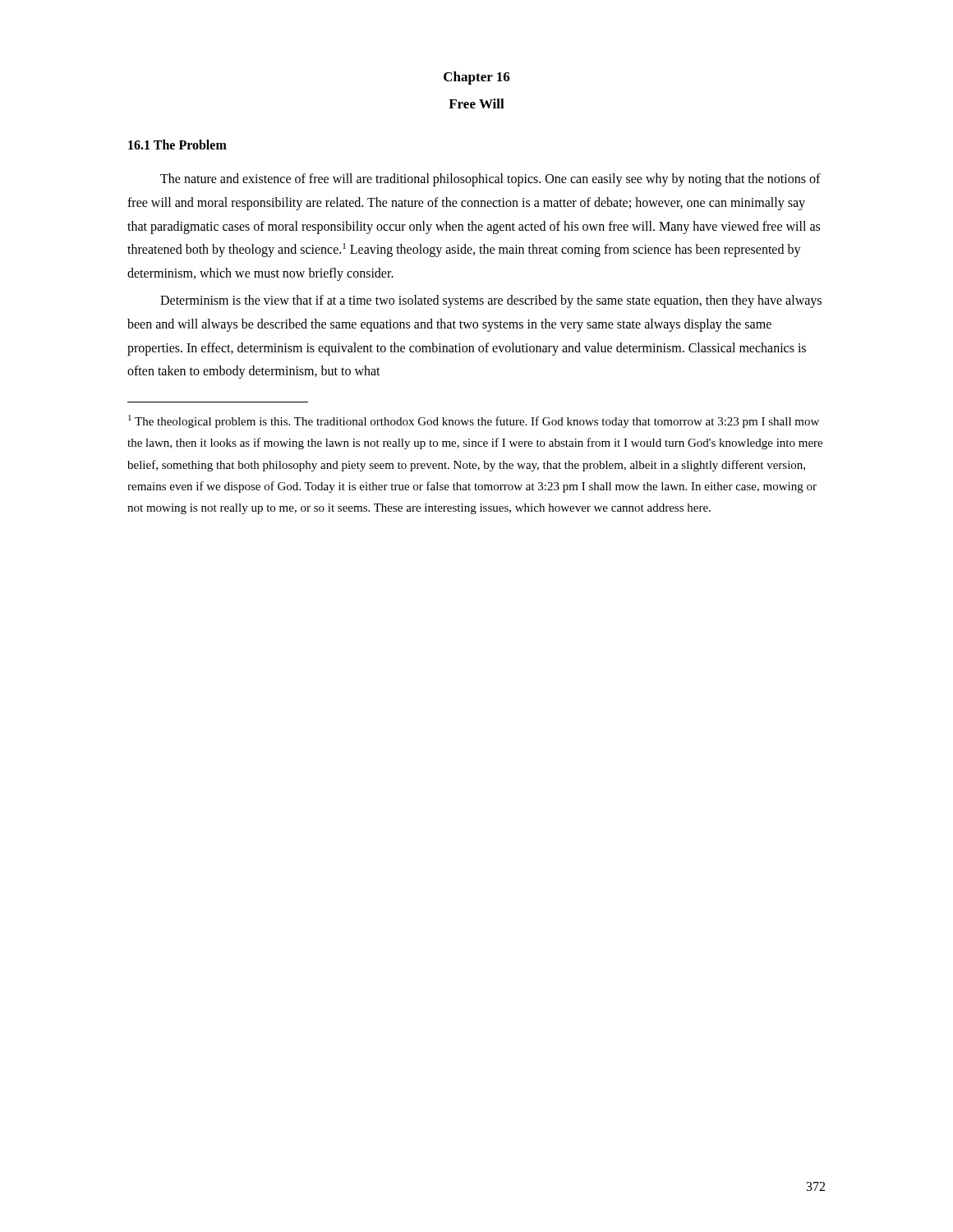The image size is (953, 1232).
Task: Click on the passage starting "Chapter 16"
Action: point(476,77)
